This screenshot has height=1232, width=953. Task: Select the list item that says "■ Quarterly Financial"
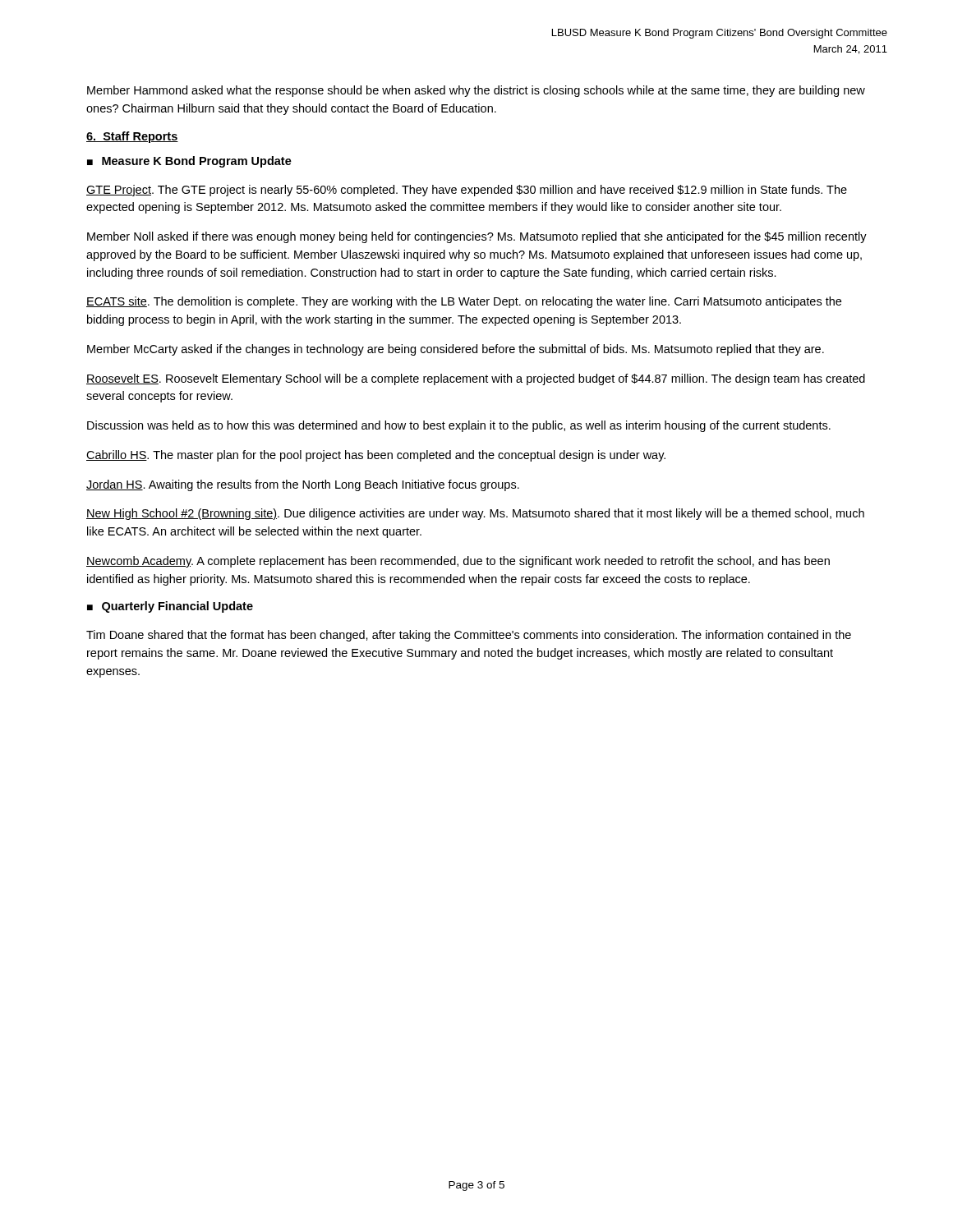tap(170, 607)
